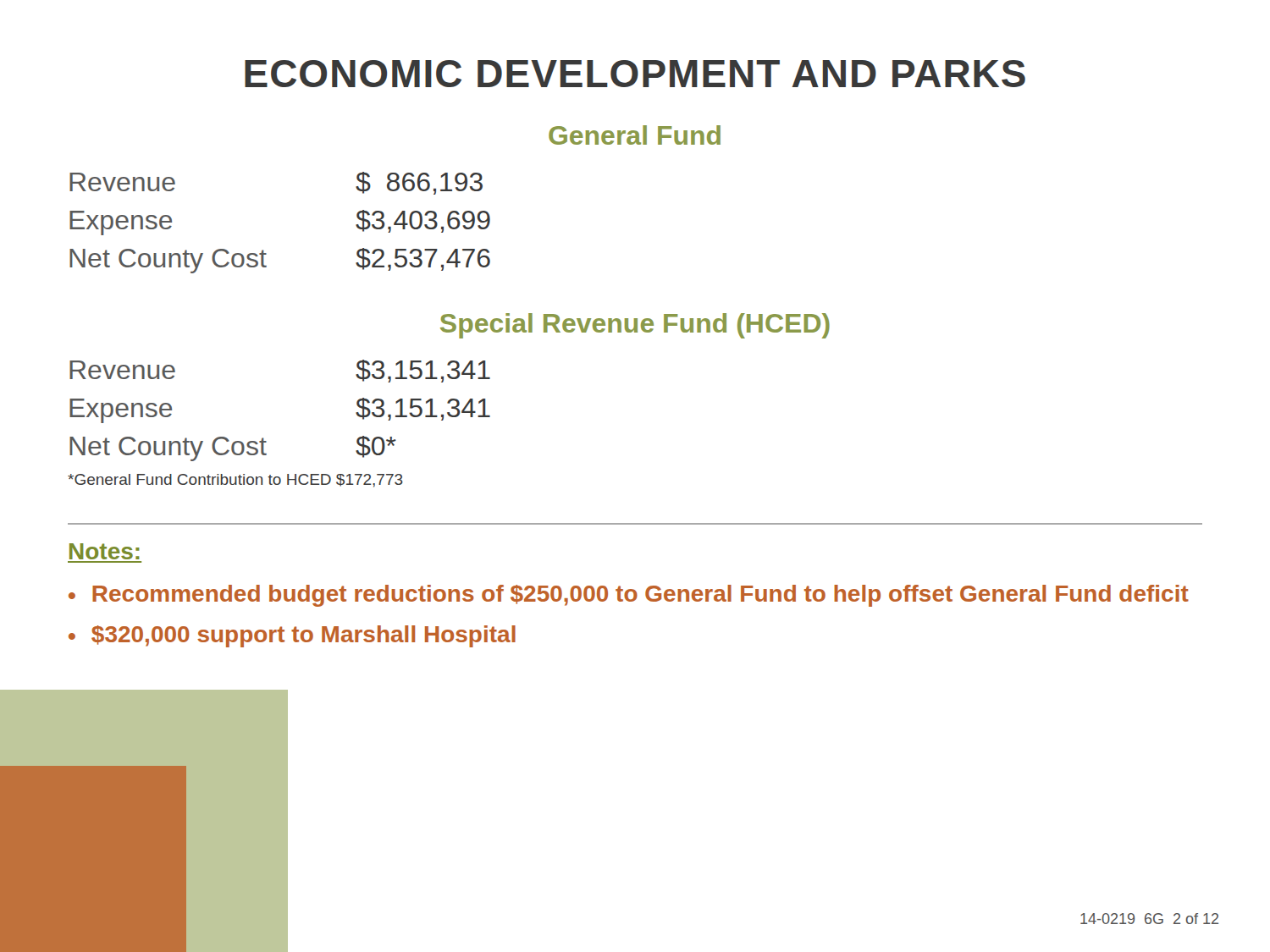Find the region starting "ECONOMIC DEVELOPMENT AND PARKS"

[635, 74]
